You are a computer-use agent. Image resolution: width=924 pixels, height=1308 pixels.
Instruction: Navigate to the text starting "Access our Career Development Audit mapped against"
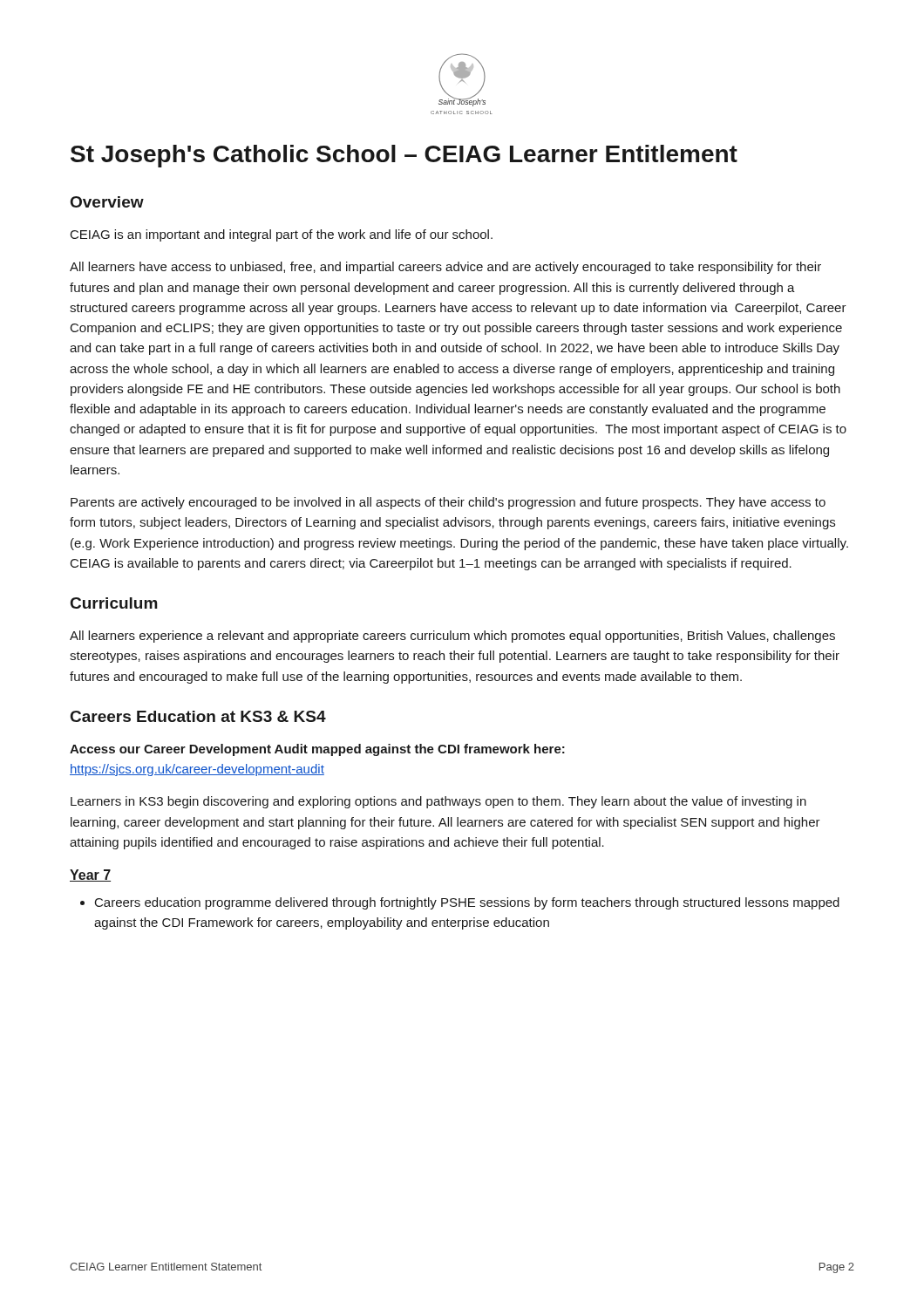click(462, 759)
